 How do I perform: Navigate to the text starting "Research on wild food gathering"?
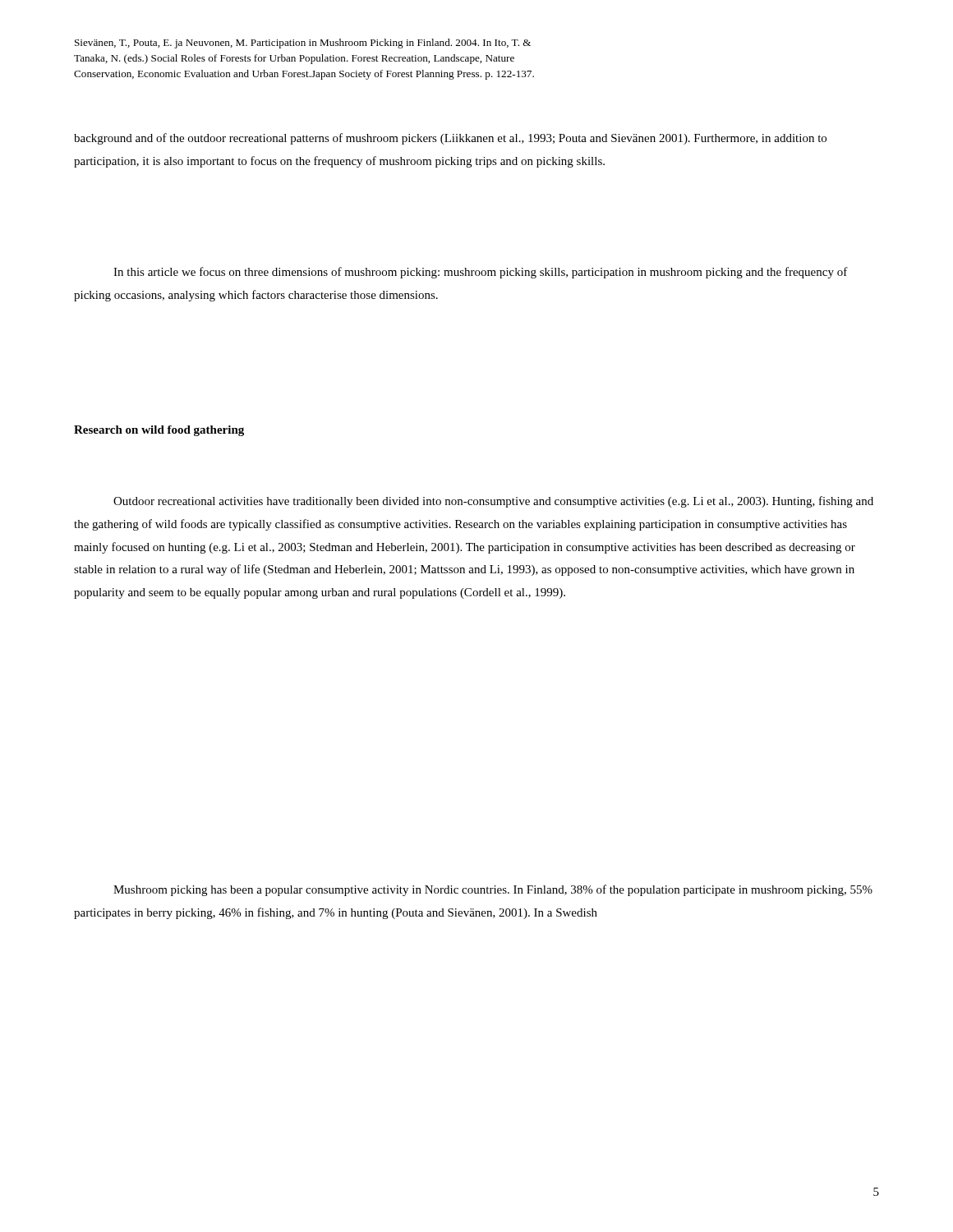[159, 430]
